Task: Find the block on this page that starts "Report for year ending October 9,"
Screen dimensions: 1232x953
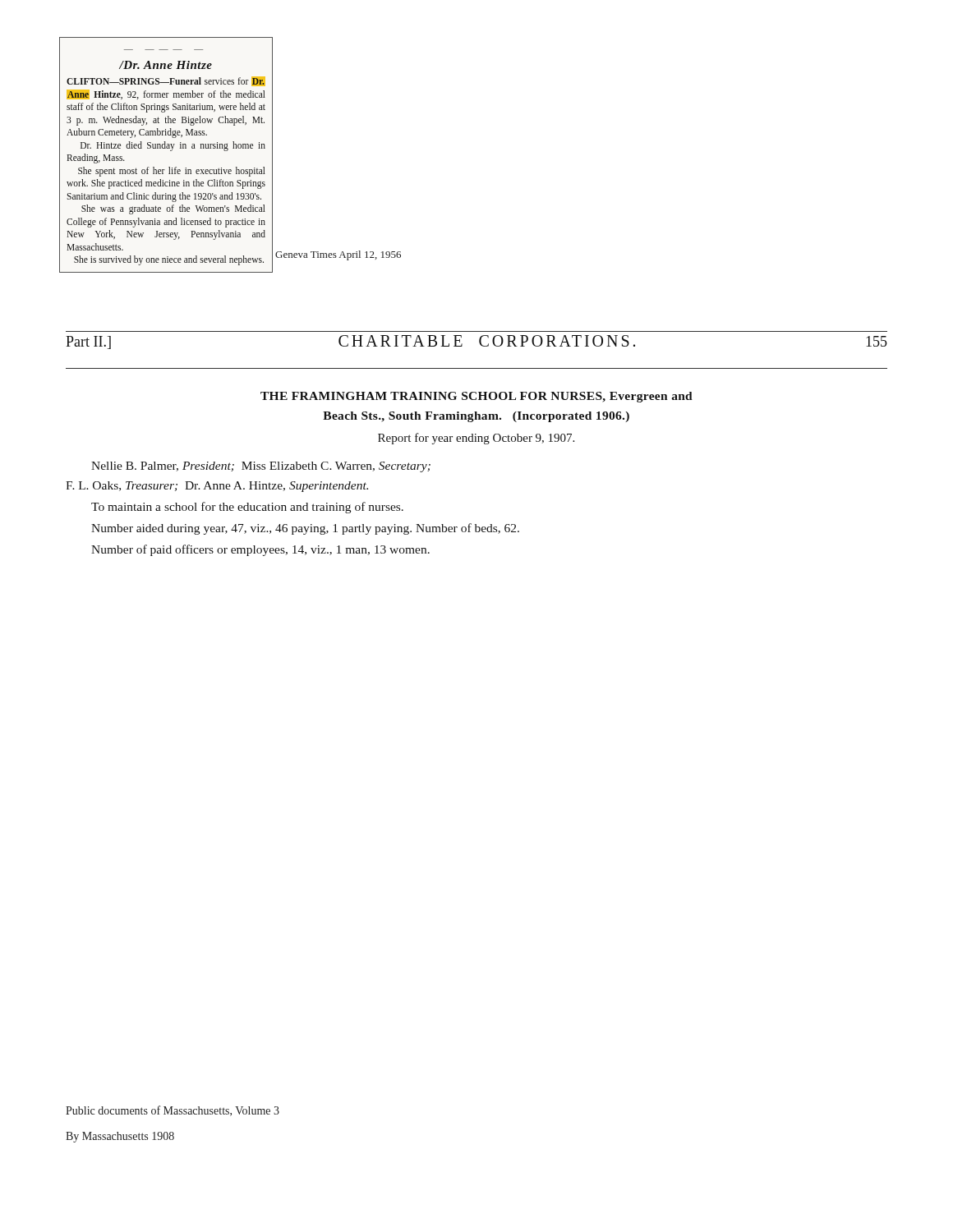Action: point(476,438)
